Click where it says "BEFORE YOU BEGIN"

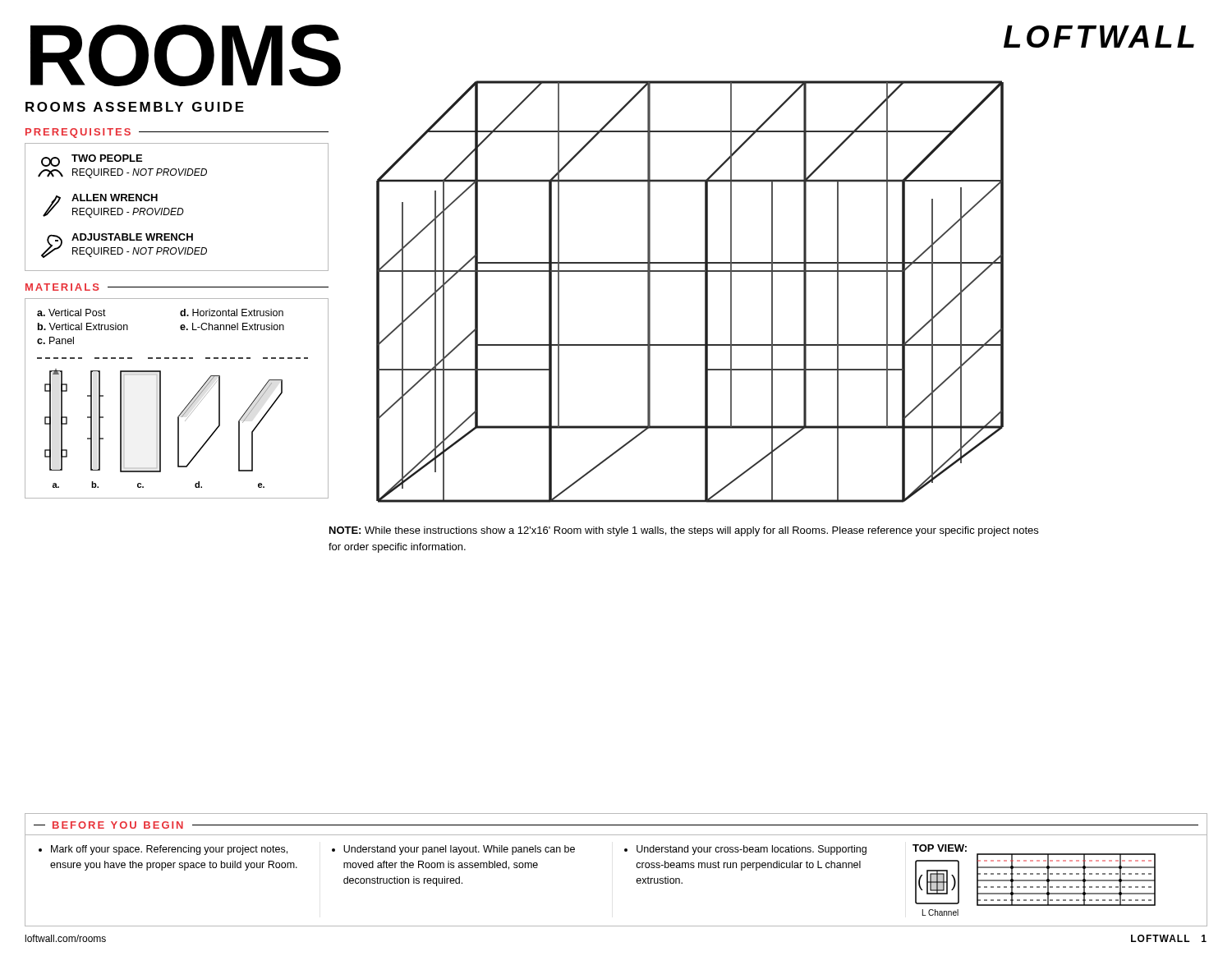(x=118, y=825)
